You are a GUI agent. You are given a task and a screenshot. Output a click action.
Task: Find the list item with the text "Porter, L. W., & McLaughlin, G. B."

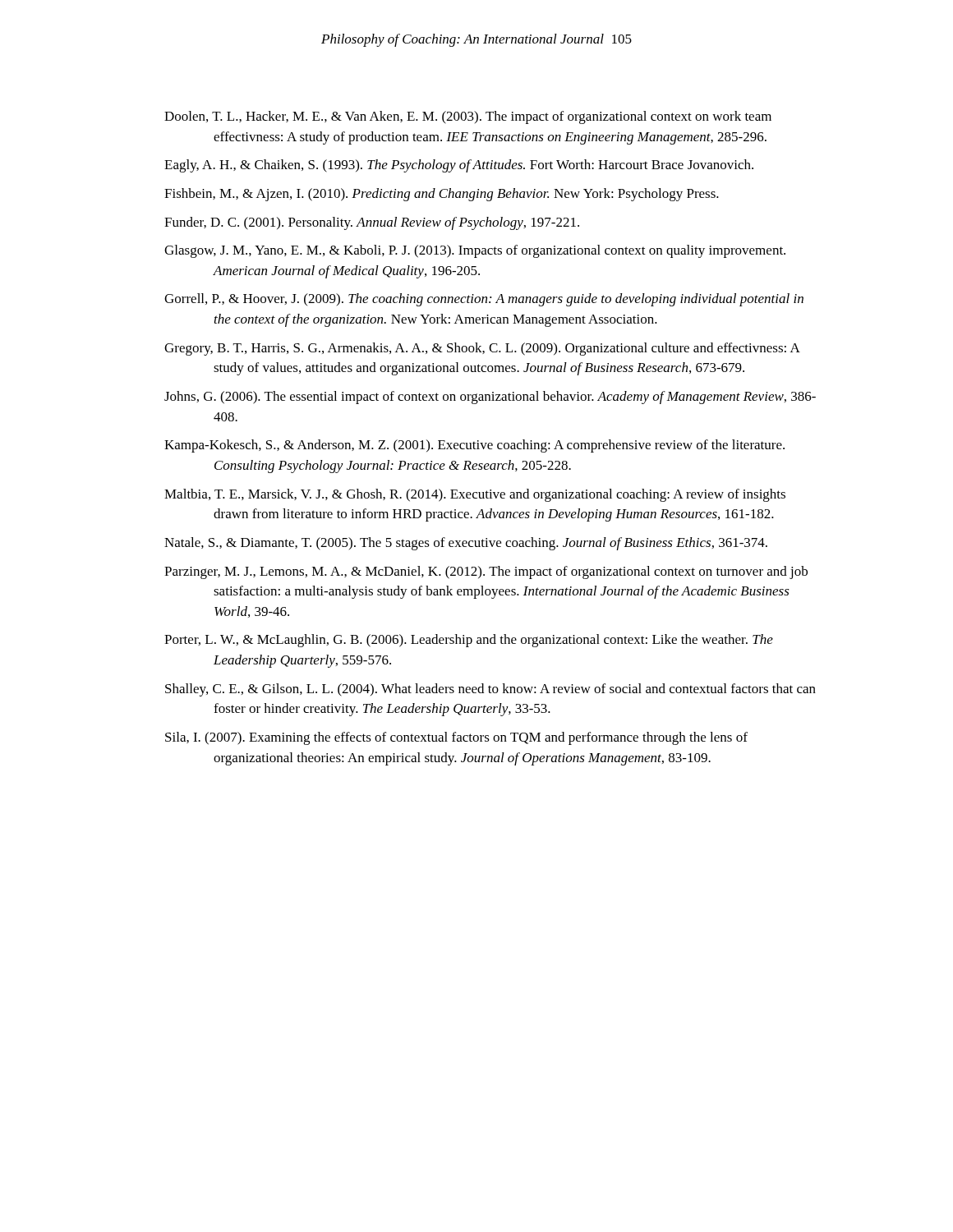coord(469,650)
